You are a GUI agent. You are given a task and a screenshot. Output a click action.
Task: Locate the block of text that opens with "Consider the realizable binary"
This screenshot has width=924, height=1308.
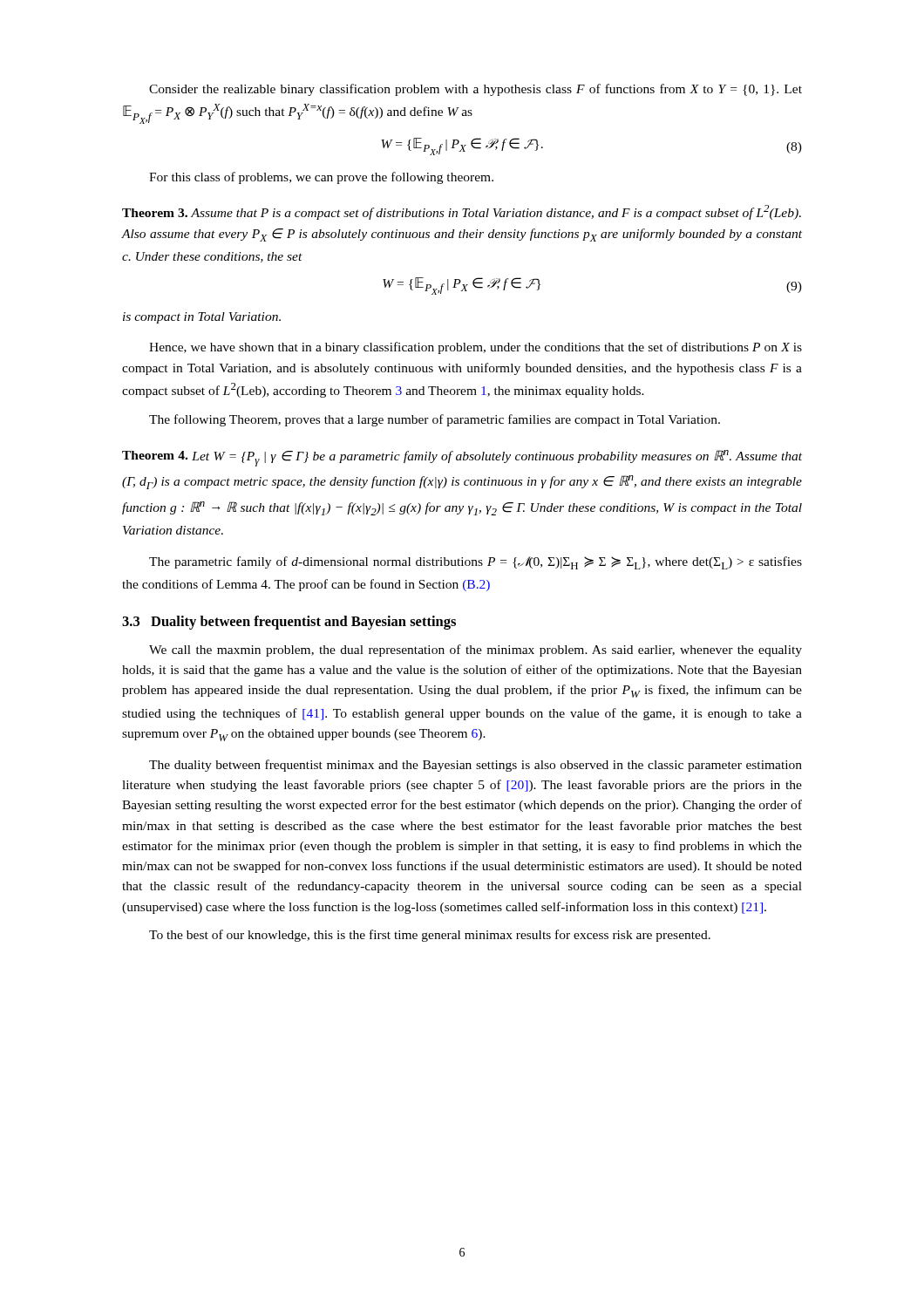tap(462, 103)
